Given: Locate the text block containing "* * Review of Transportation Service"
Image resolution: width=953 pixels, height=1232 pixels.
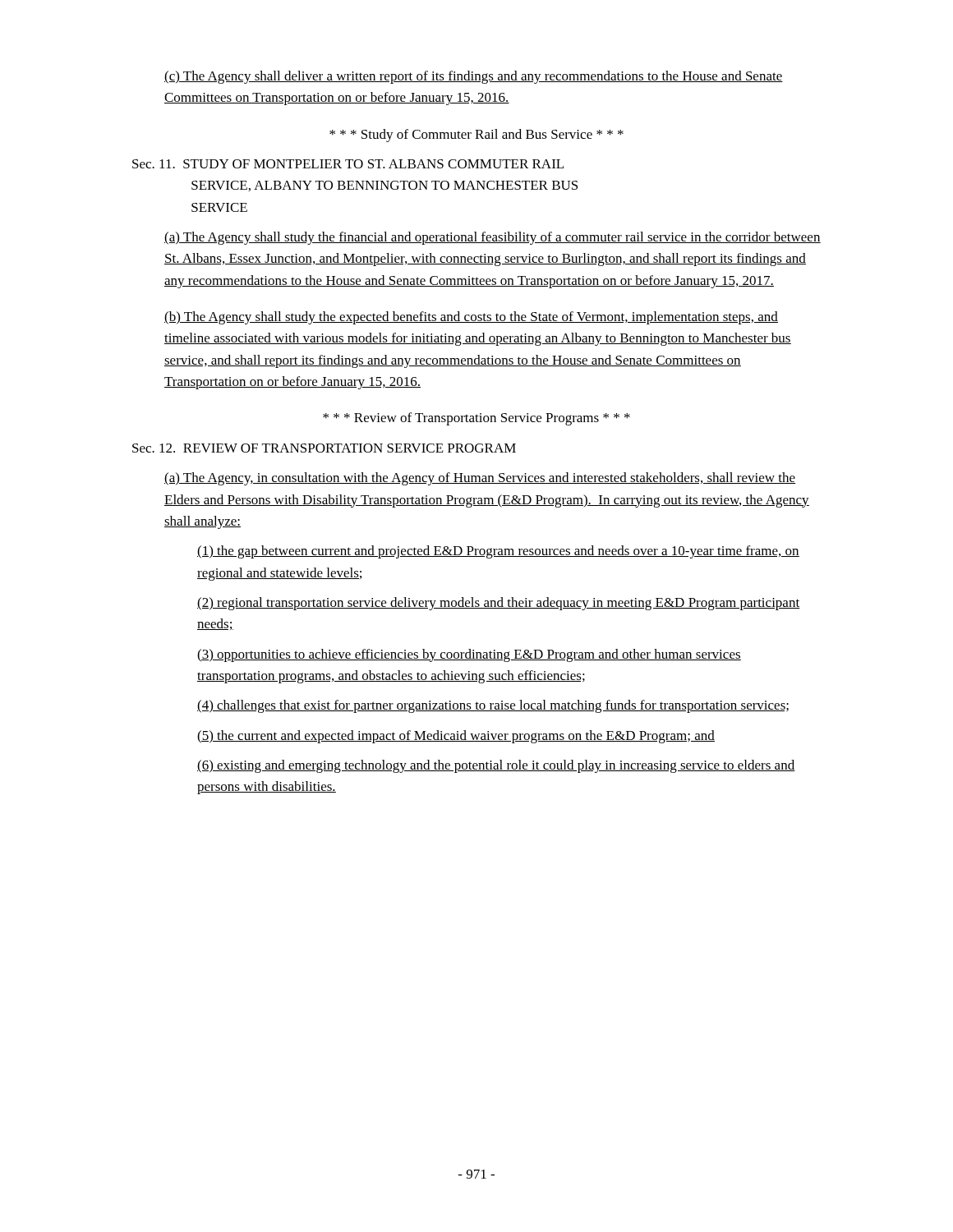Looking at the screenshot, I should click(476, 419).
